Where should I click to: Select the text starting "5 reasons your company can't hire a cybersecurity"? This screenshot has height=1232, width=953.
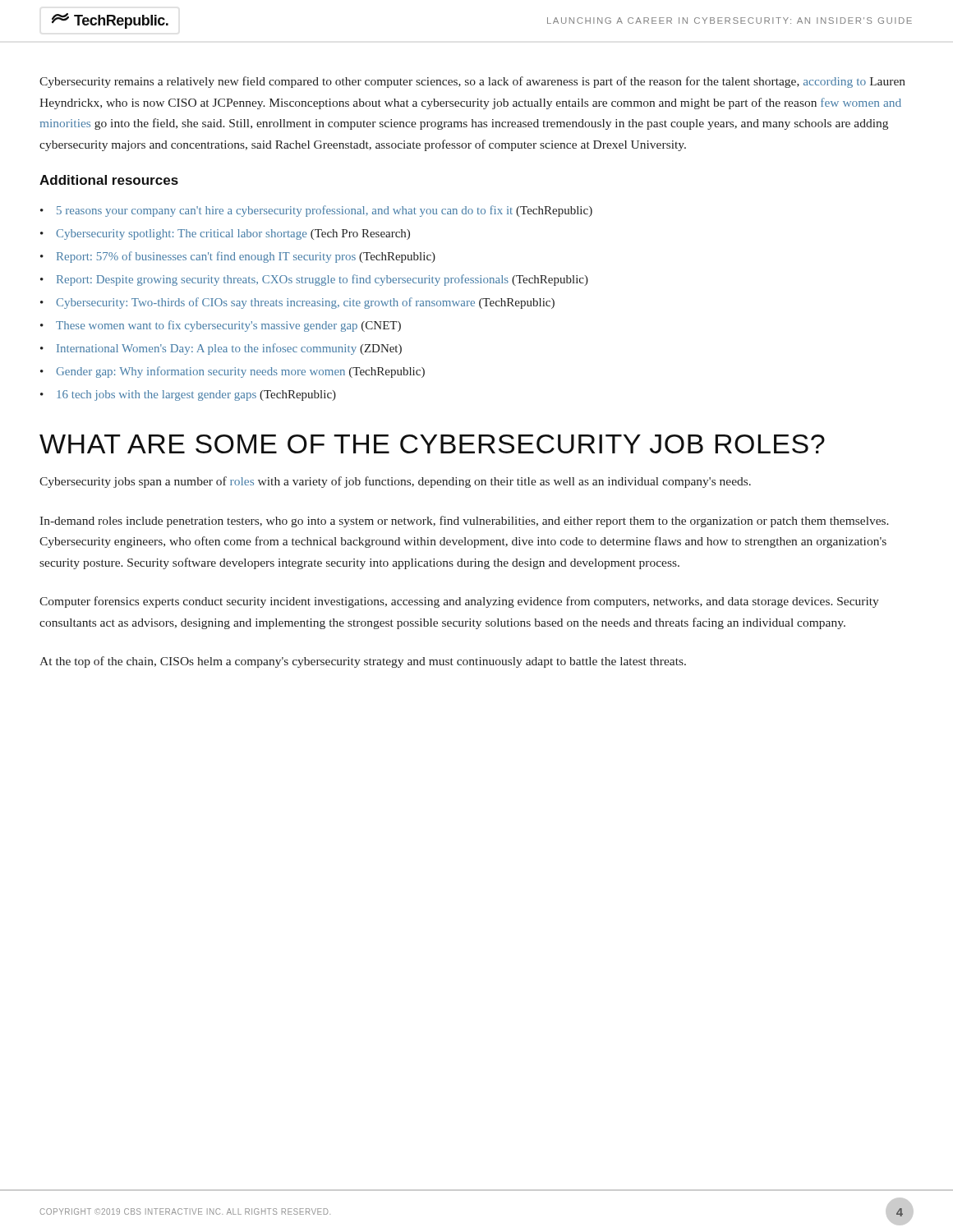click(x=324, y=210)
